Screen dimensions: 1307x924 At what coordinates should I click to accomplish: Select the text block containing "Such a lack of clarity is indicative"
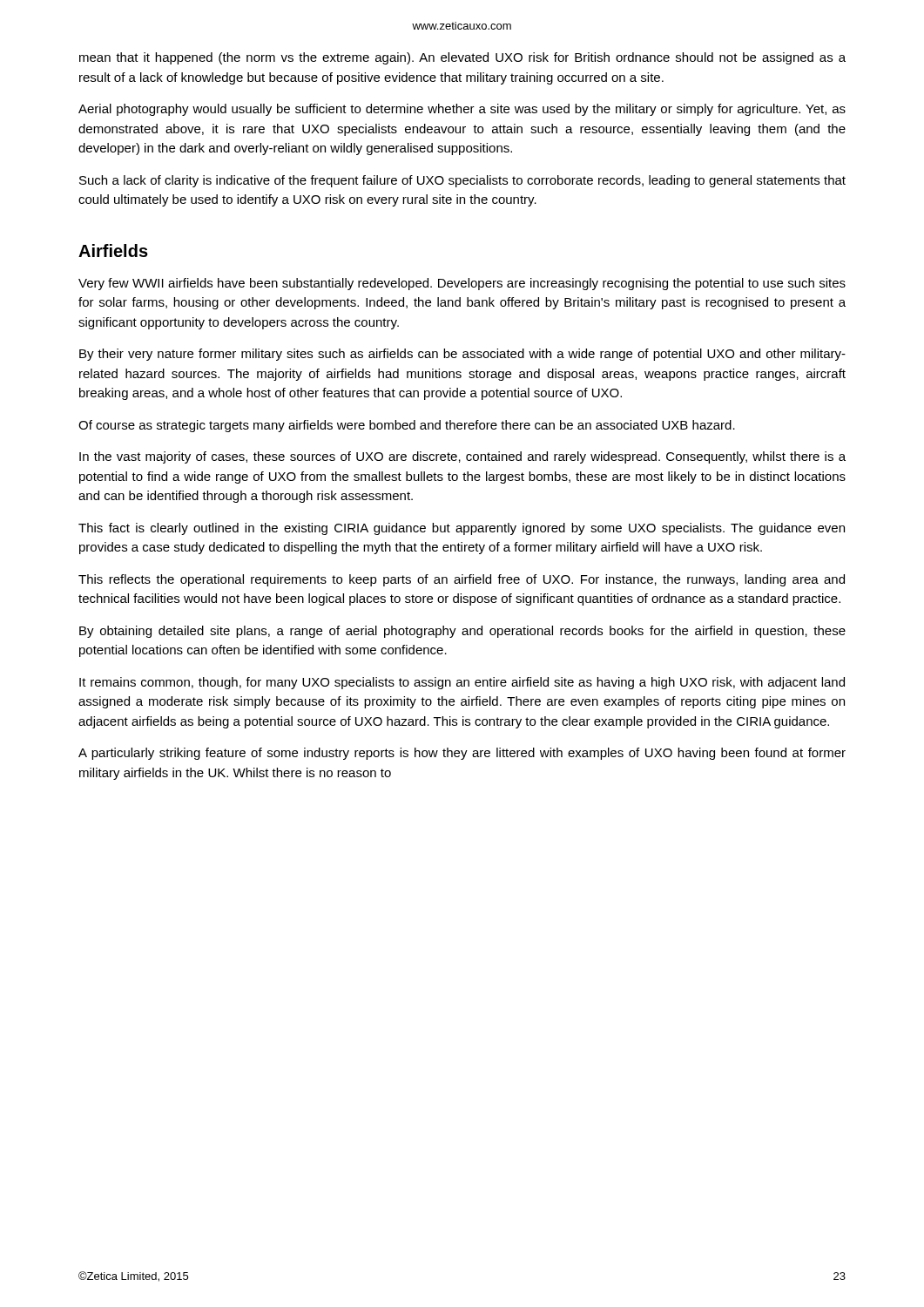tap(462, 189)
